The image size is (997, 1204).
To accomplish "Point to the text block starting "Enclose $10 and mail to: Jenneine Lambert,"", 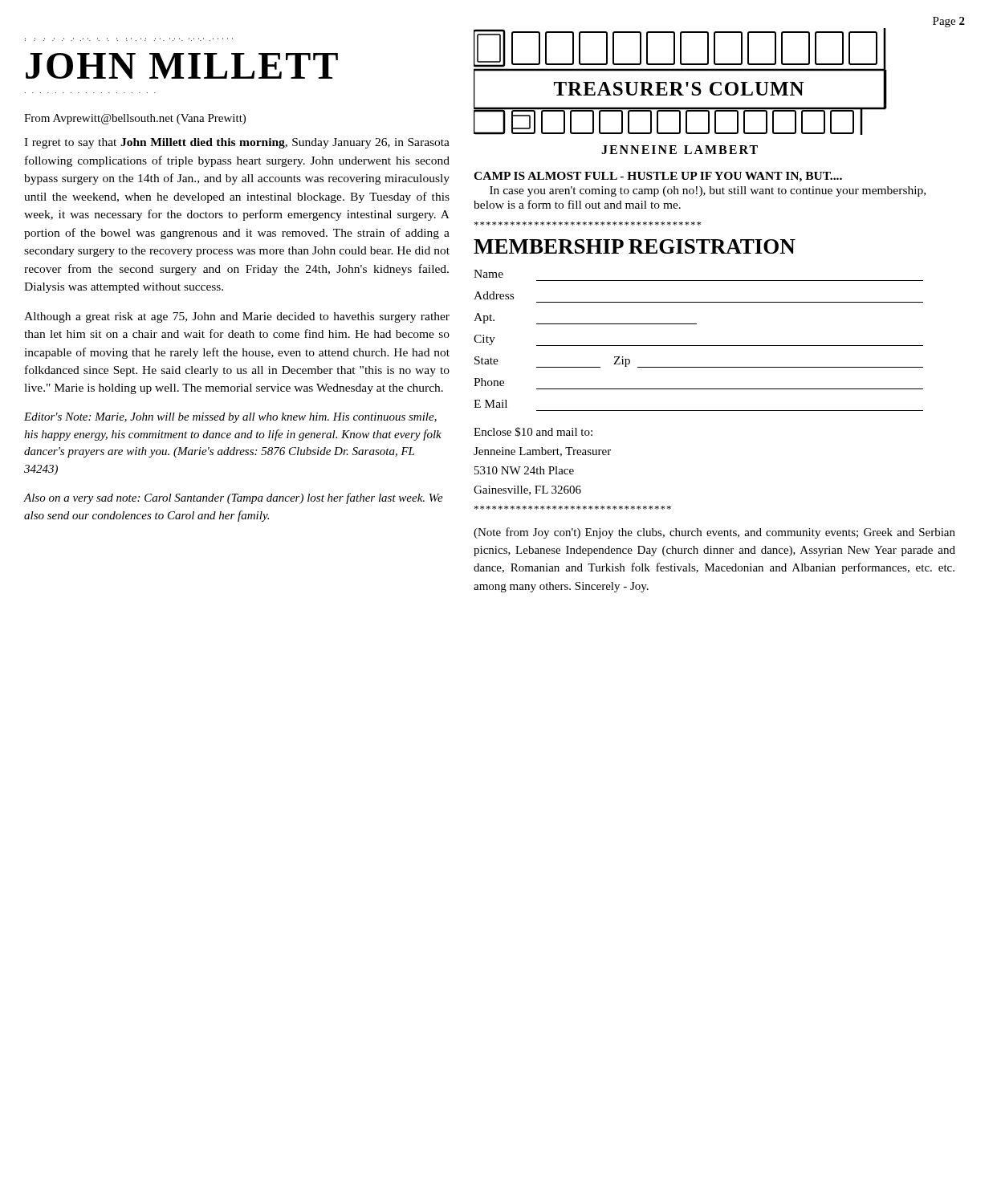I will [x=542, y=461].
